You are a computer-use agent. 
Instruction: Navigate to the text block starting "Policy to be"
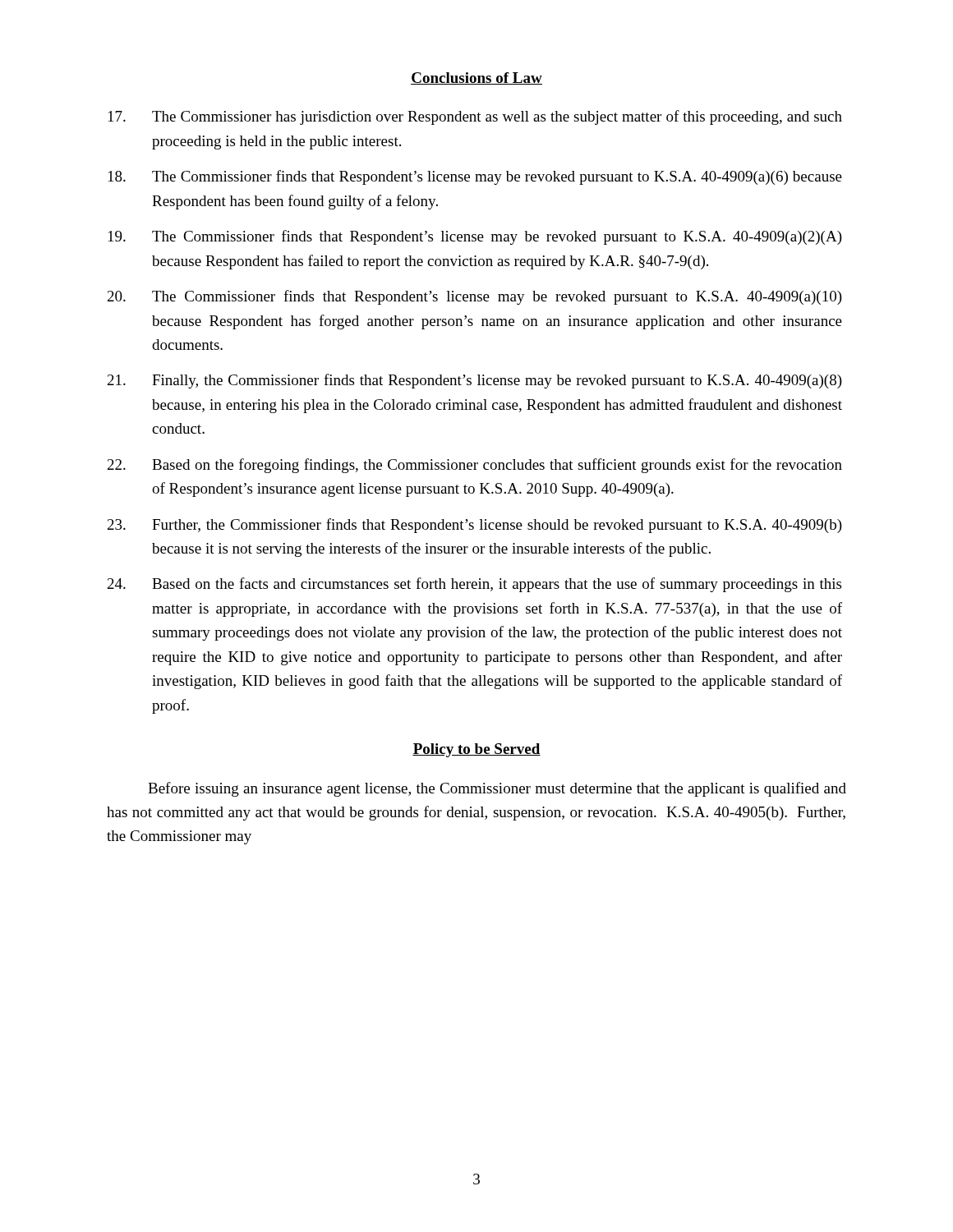476,749
